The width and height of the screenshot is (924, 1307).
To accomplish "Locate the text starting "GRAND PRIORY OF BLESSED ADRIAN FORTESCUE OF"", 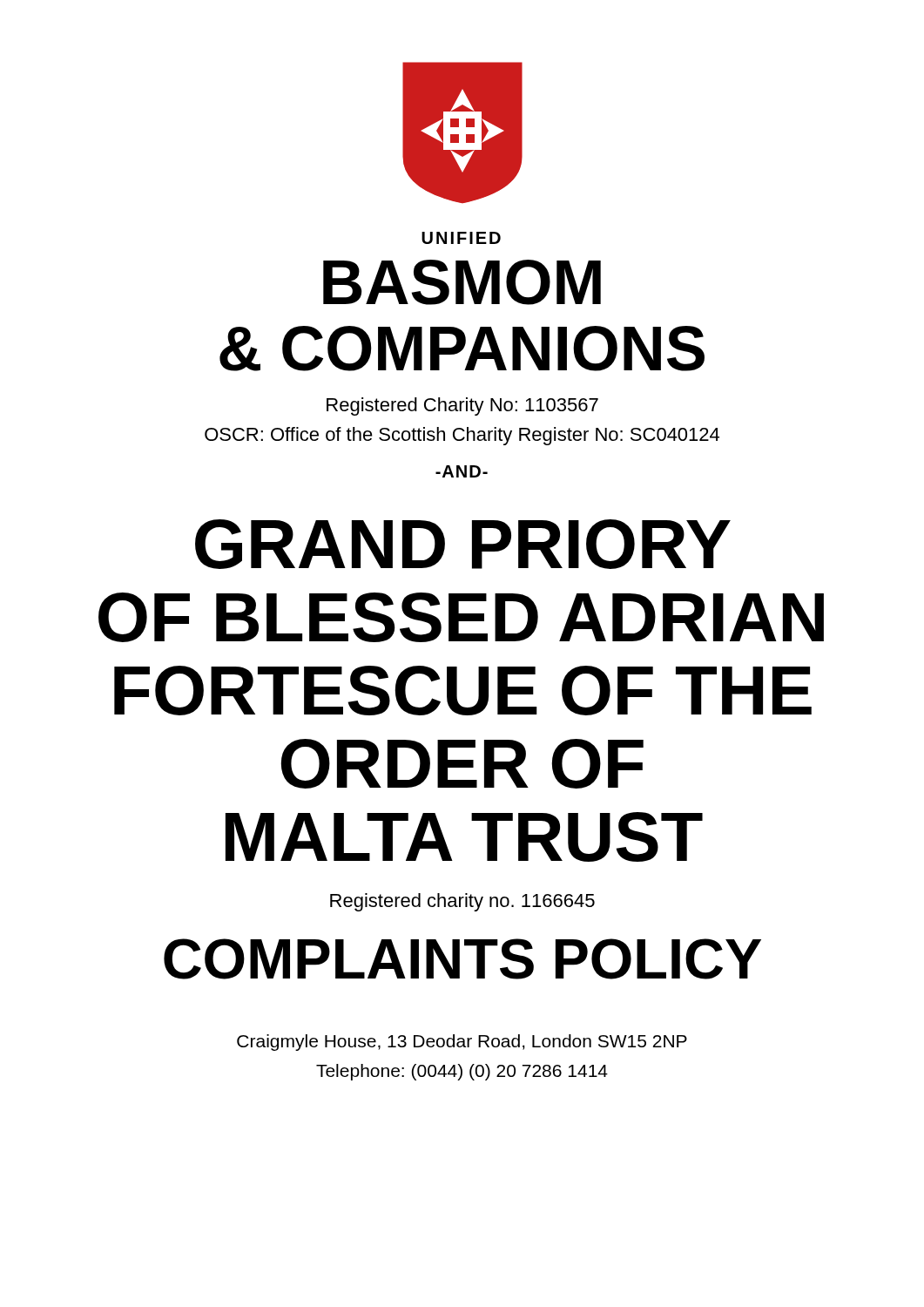I will click(x=462, y=691).
